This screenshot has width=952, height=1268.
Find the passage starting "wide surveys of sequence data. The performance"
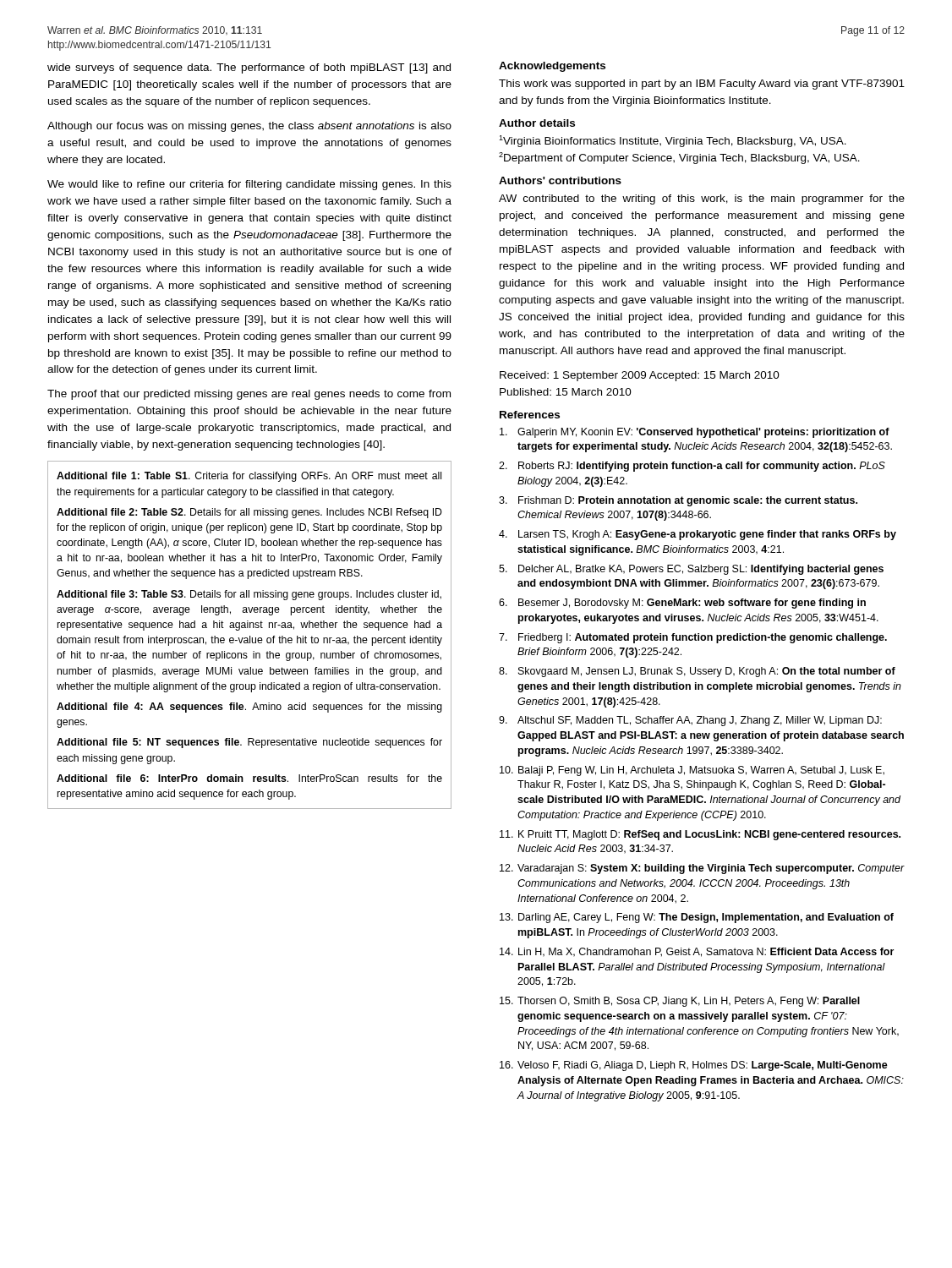point(249,256)
